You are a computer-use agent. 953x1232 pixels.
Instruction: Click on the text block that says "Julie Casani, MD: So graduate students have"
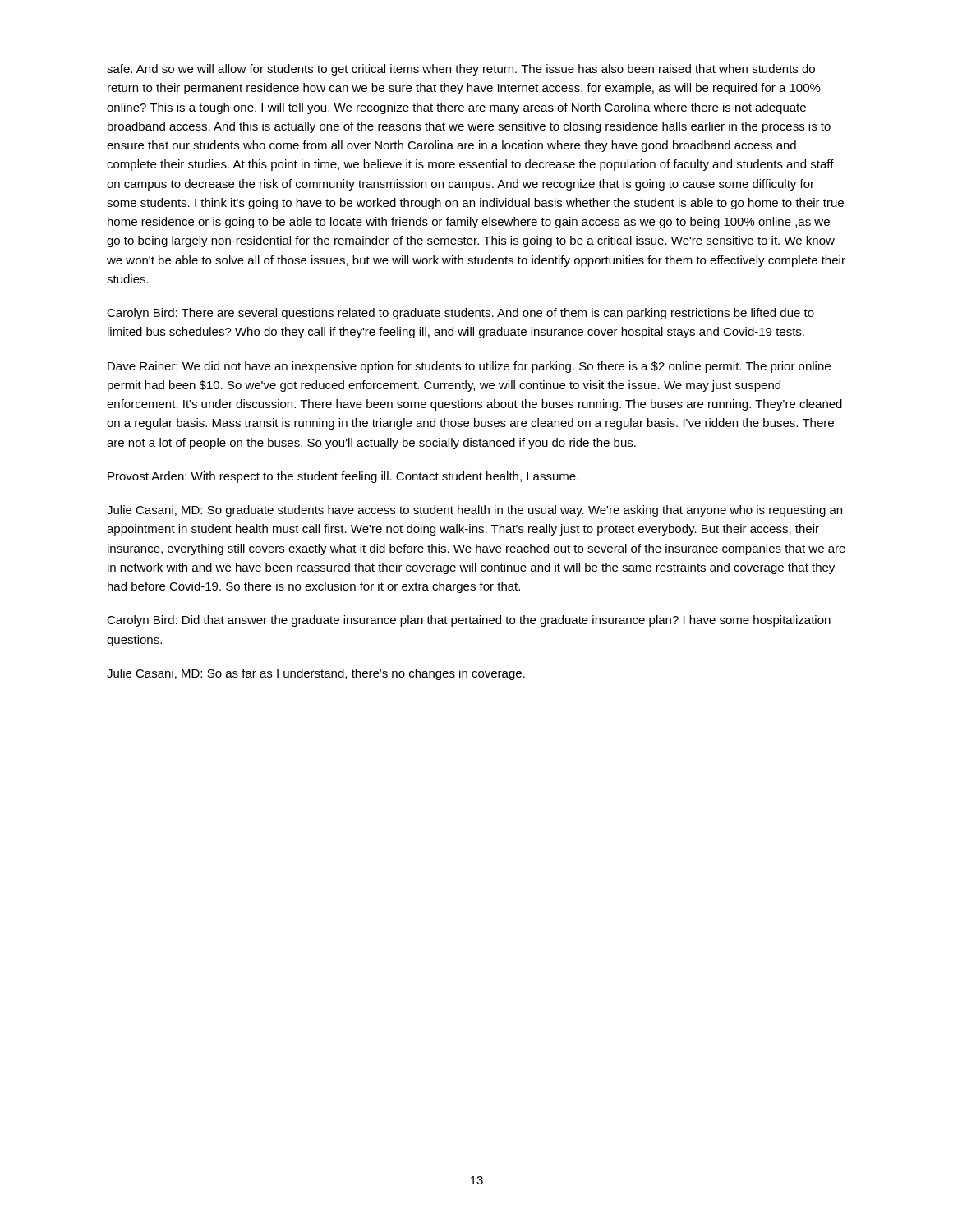click(x=476, y=548)
